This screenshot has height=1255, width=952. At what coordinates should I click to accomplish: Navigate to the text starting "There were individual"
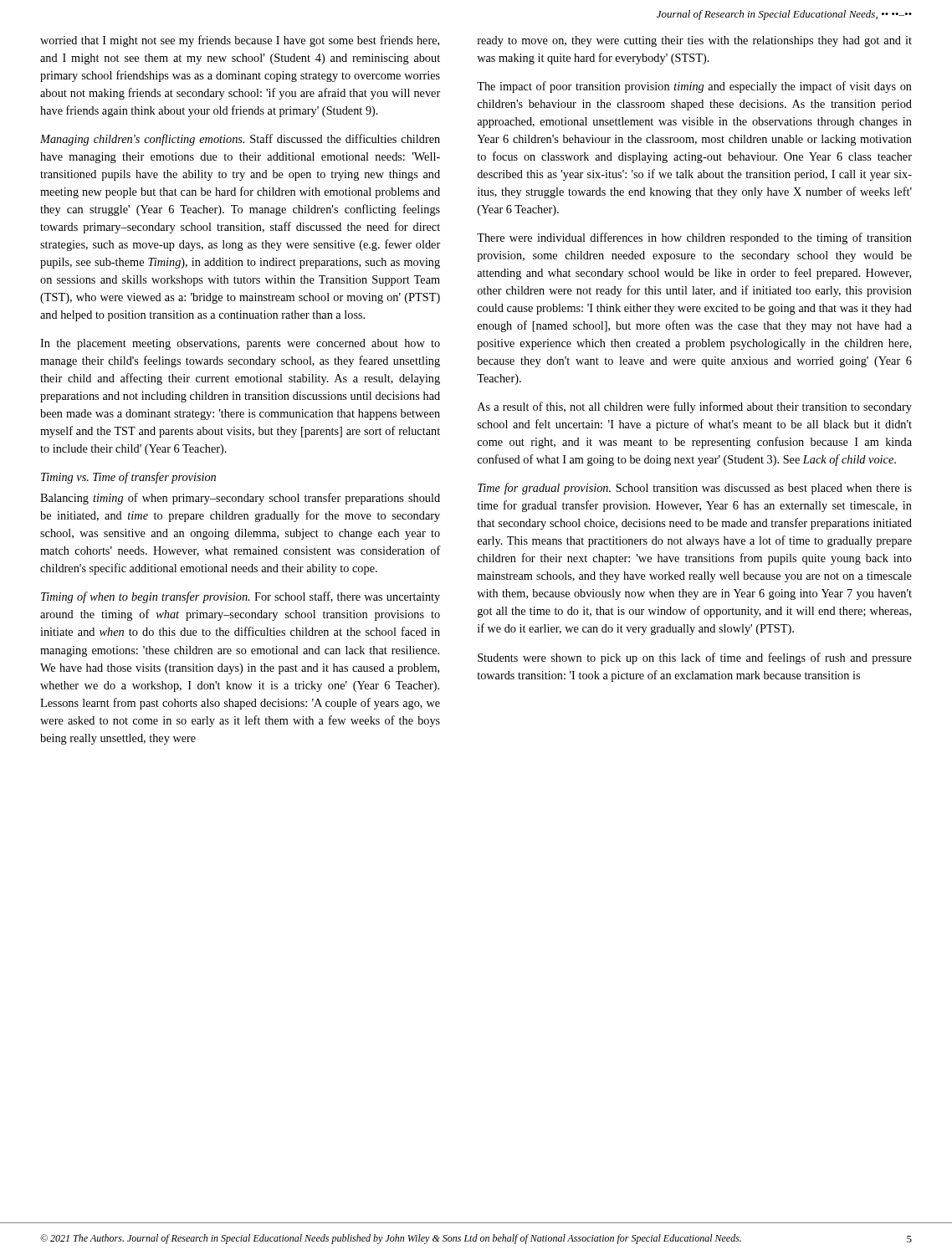click(694, 308)
